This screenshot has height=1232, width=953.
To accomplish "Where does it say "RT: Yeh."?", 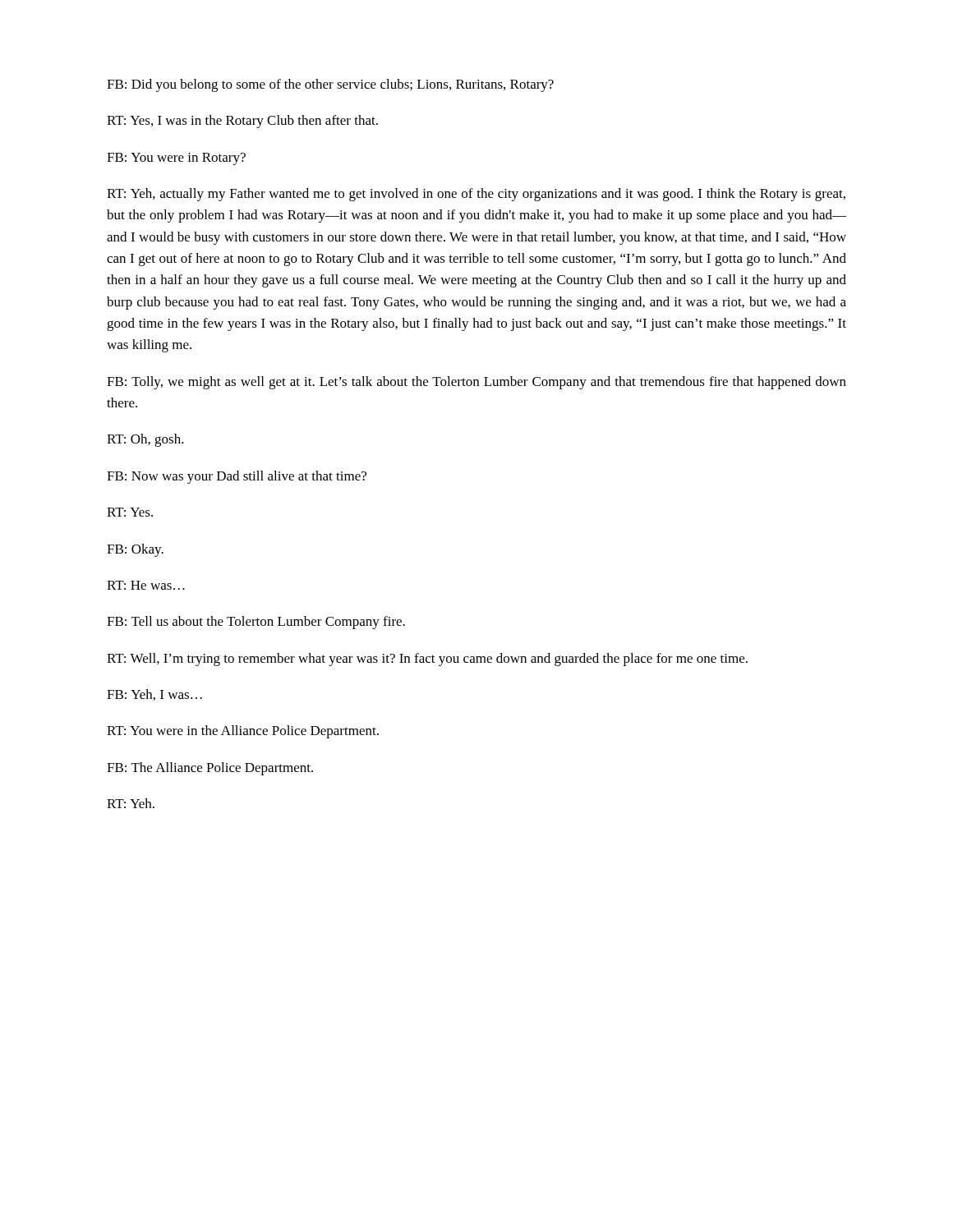I will tap(131, 804).
